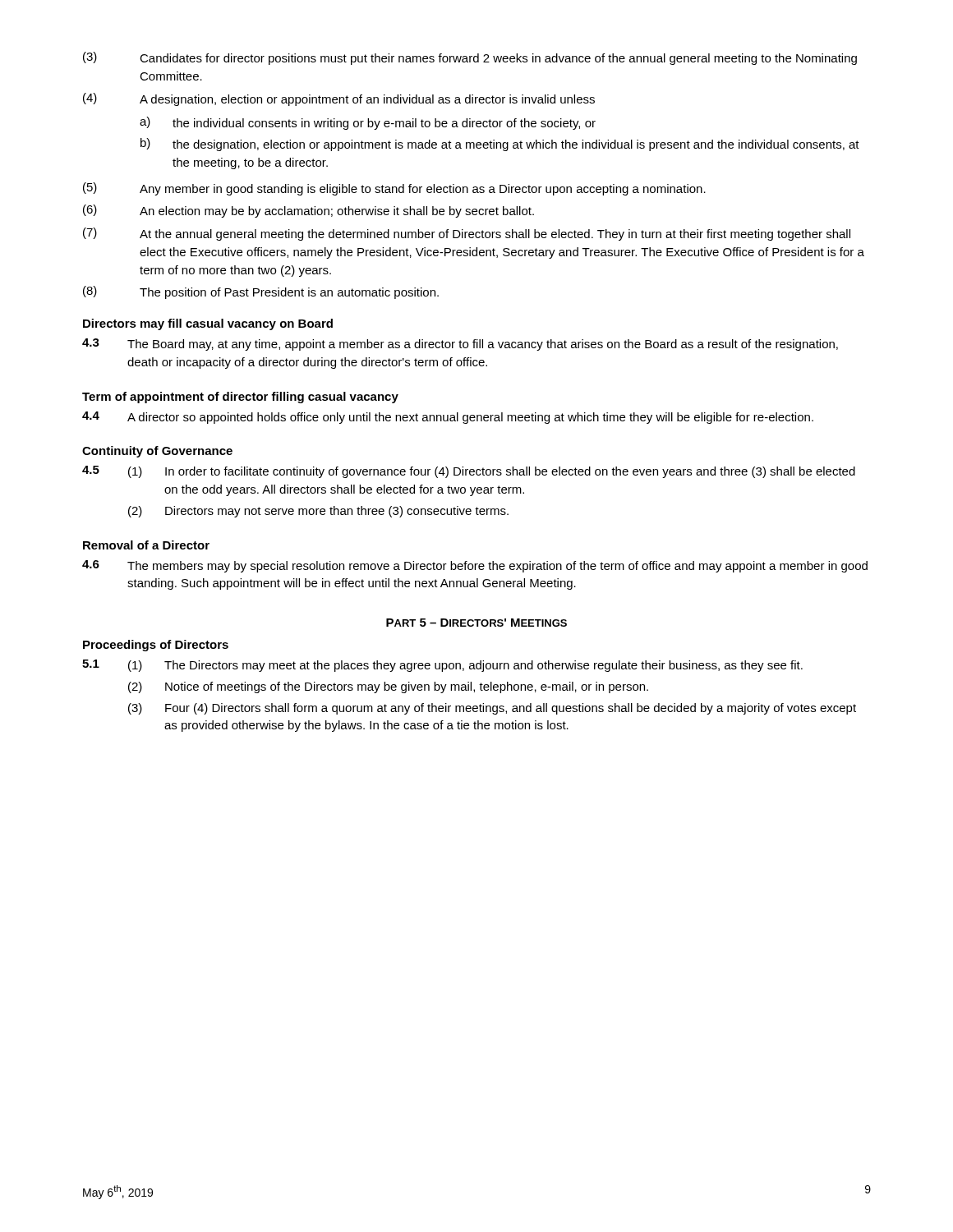Viewport: 953px width, 1232px height.
Task: Navigate to the text block starting "Continuity of Governance"
Action: point(157,451)
